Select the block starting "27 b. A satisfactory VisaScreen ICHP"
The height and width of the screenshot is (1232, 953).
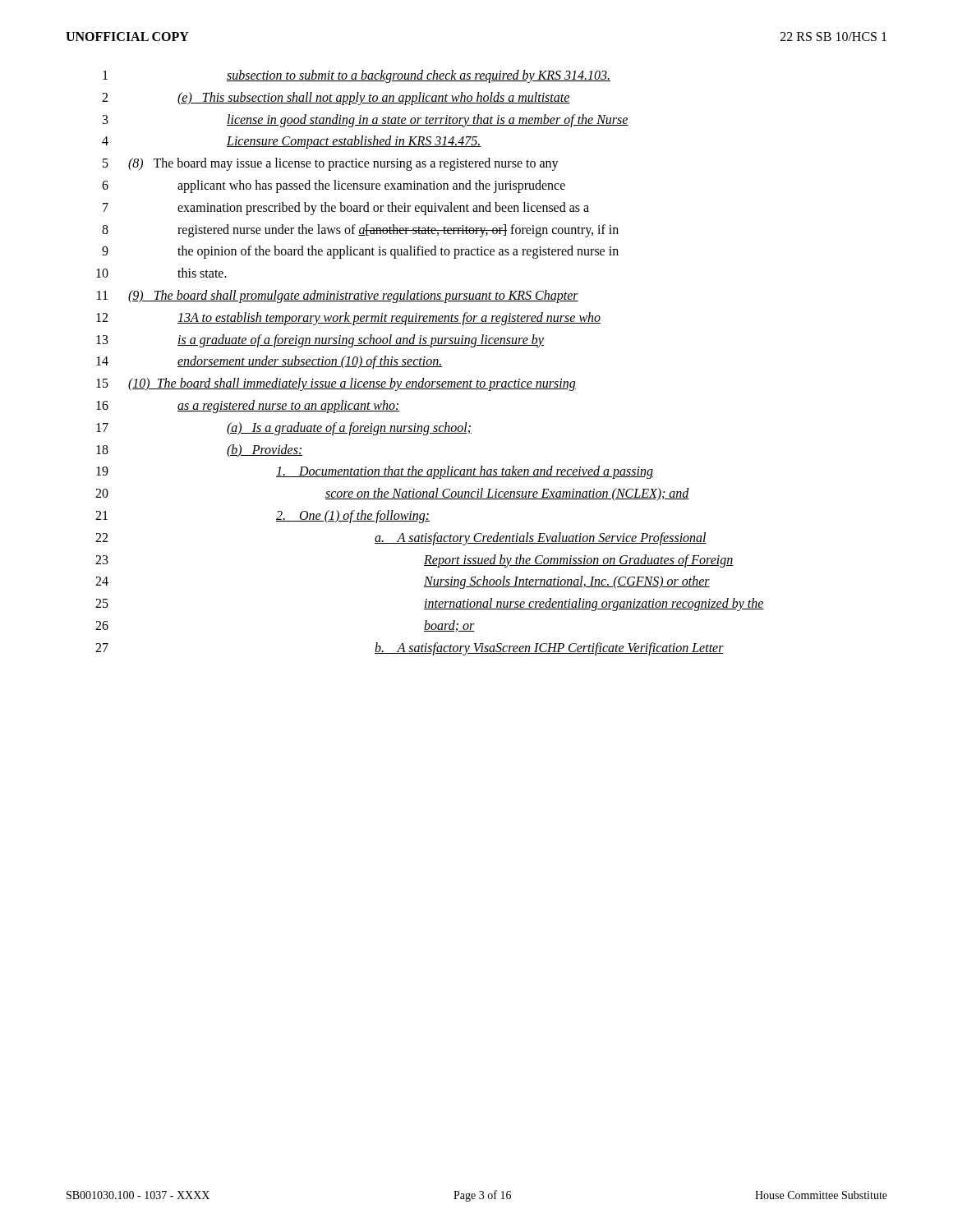[476, 648]
